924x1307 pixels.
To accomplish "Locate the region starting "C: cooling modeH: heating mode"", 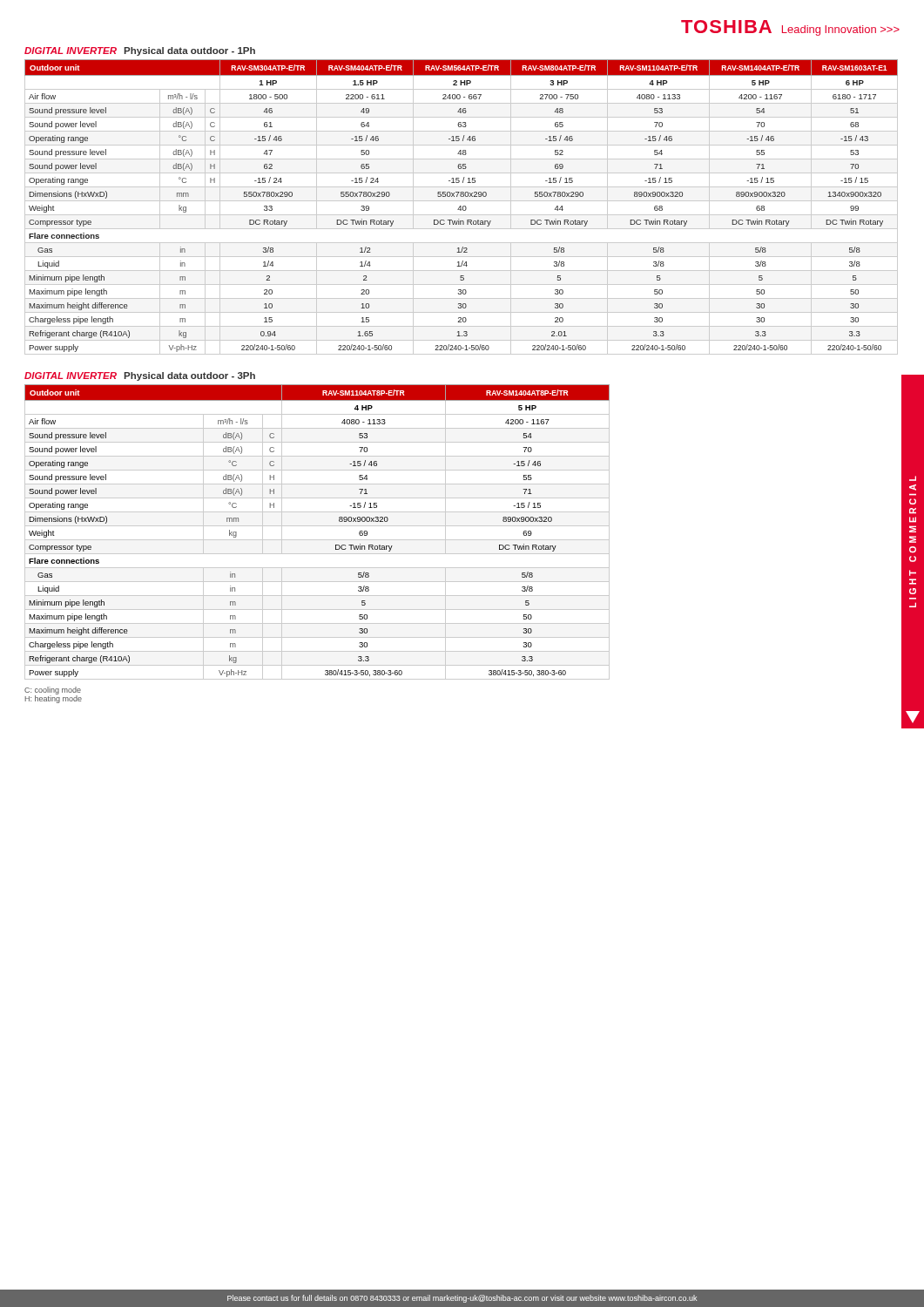I will click(x=53, y=694).
